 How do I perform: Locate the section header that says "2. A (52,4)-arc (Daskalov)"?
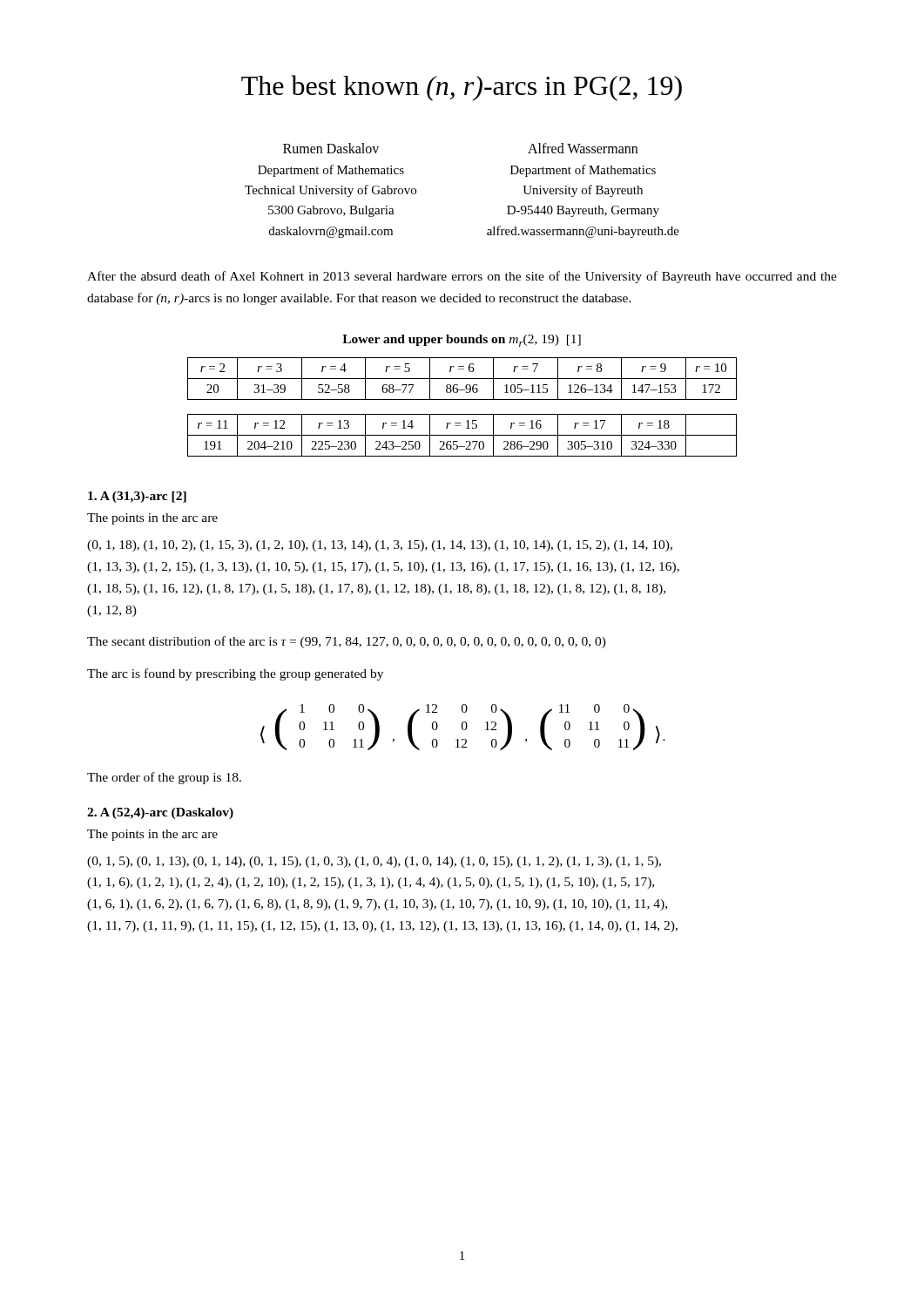160,812
